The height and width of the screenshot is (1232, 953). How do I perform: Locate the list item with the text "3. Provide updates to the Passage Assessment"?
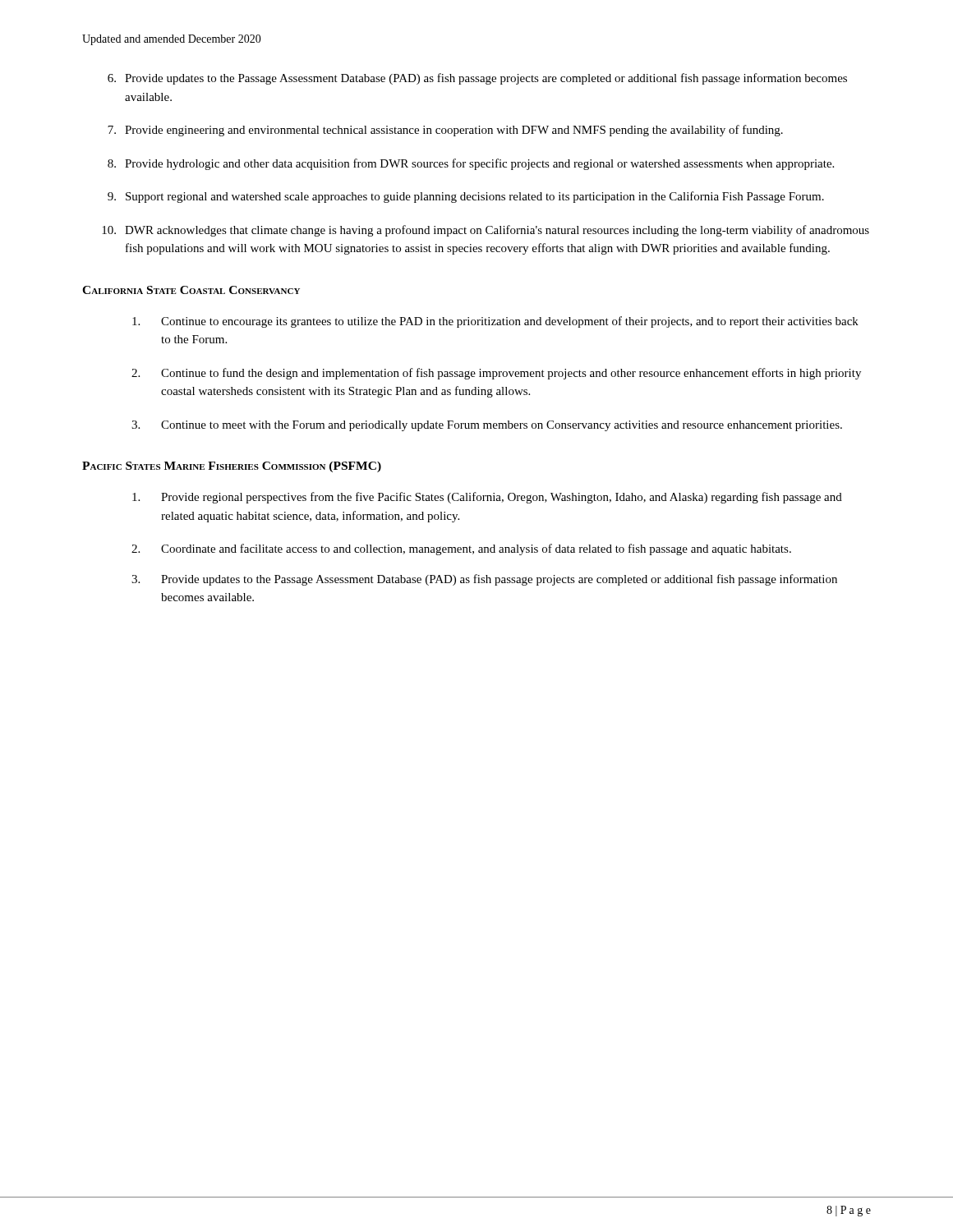coord(501,588)
